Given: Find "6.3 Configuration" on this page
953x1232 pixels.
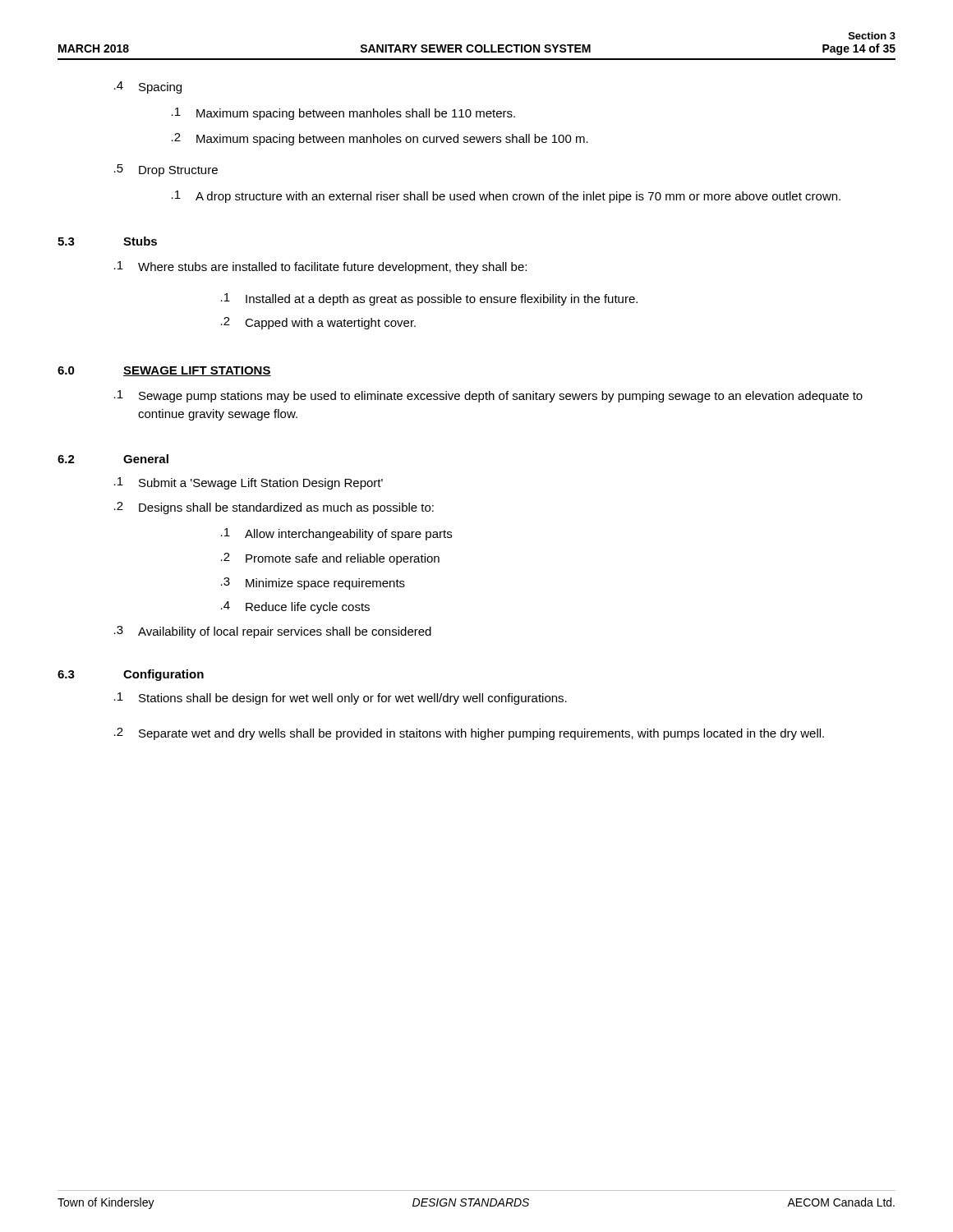Looking at the screenshot, I should pos(131,674).
